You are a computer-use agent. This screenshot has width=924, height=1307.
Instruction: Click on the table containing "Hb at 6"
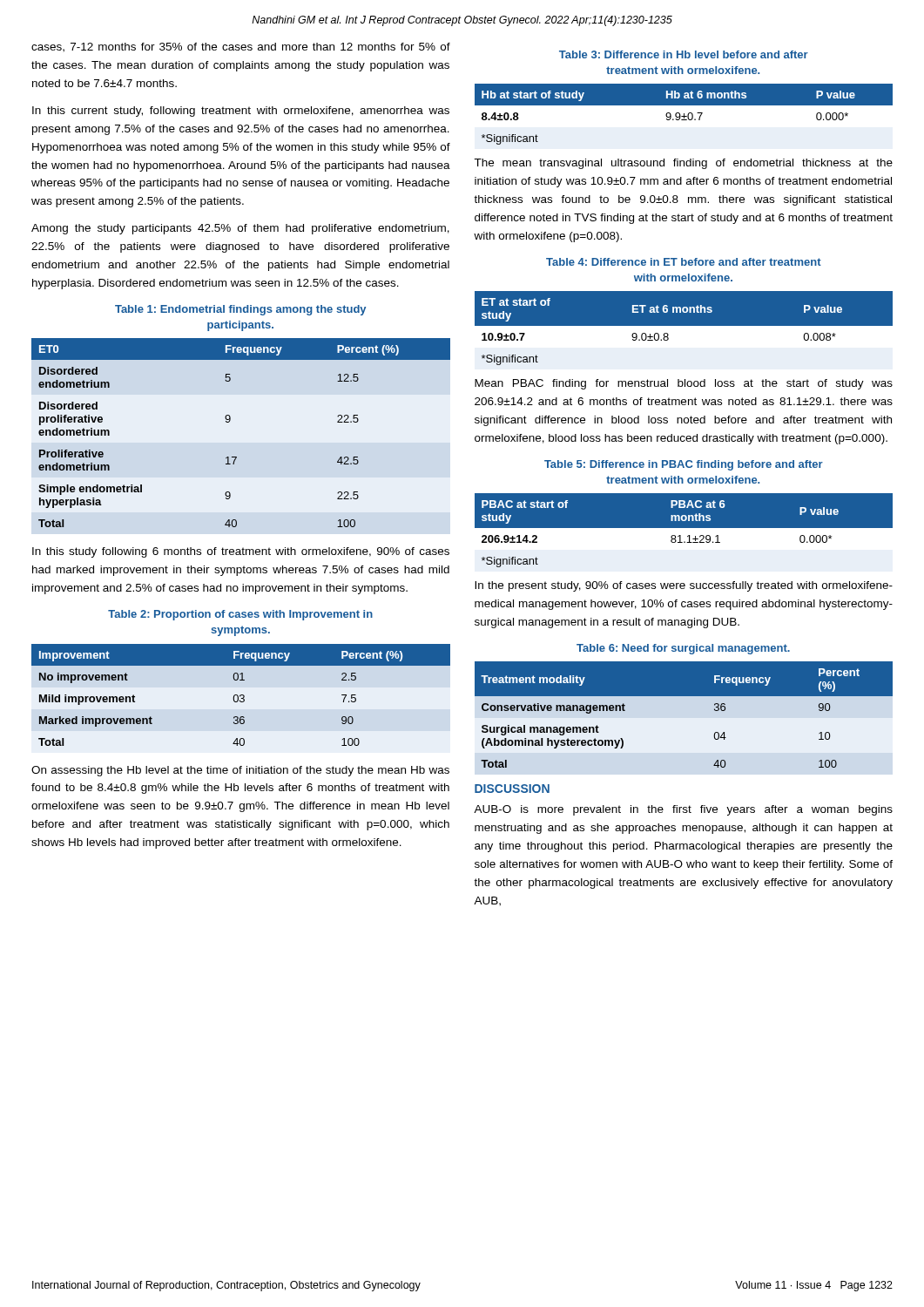click(x=683, y=117)
